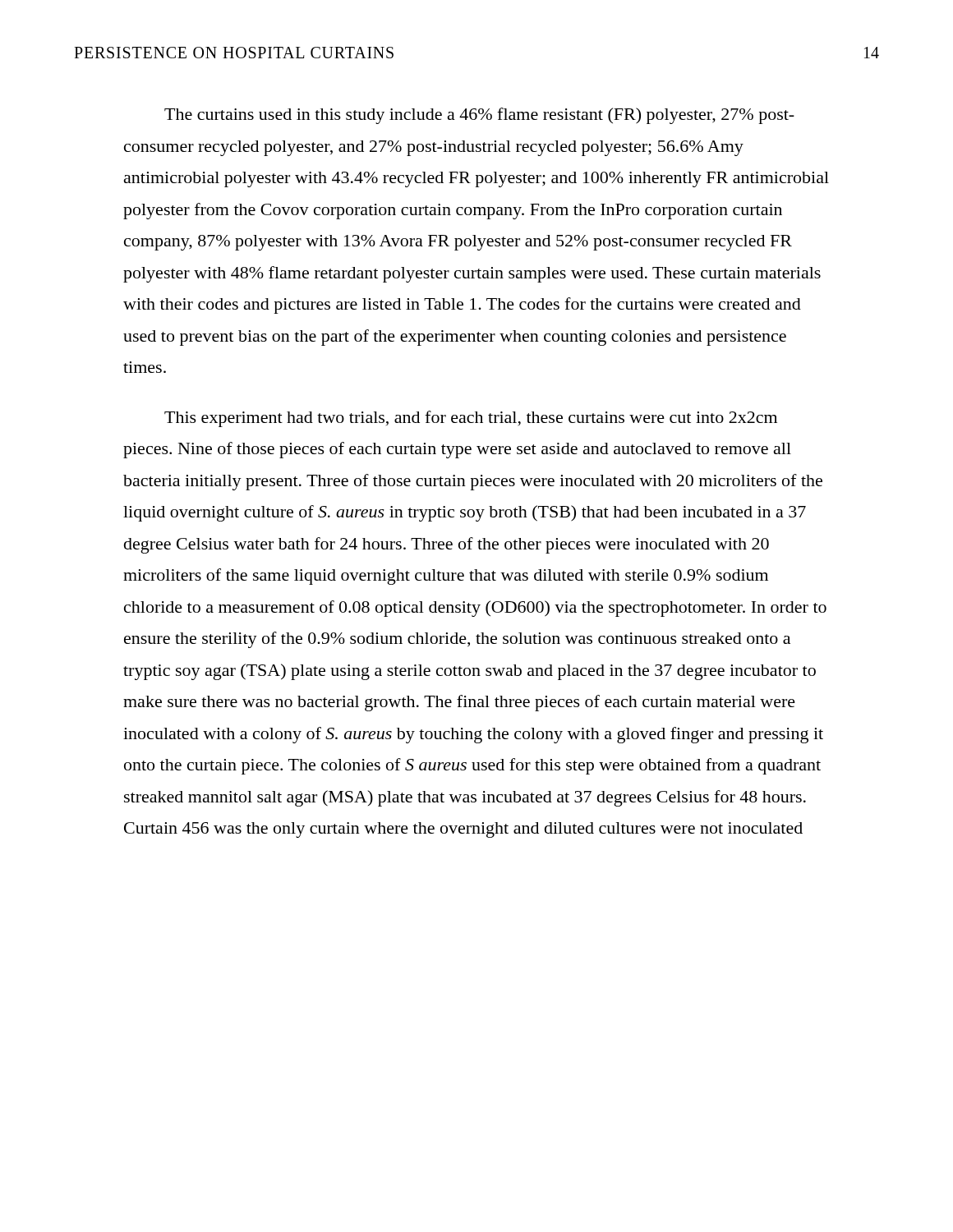Find the element starting "The curtains used"

coord(476,240)
